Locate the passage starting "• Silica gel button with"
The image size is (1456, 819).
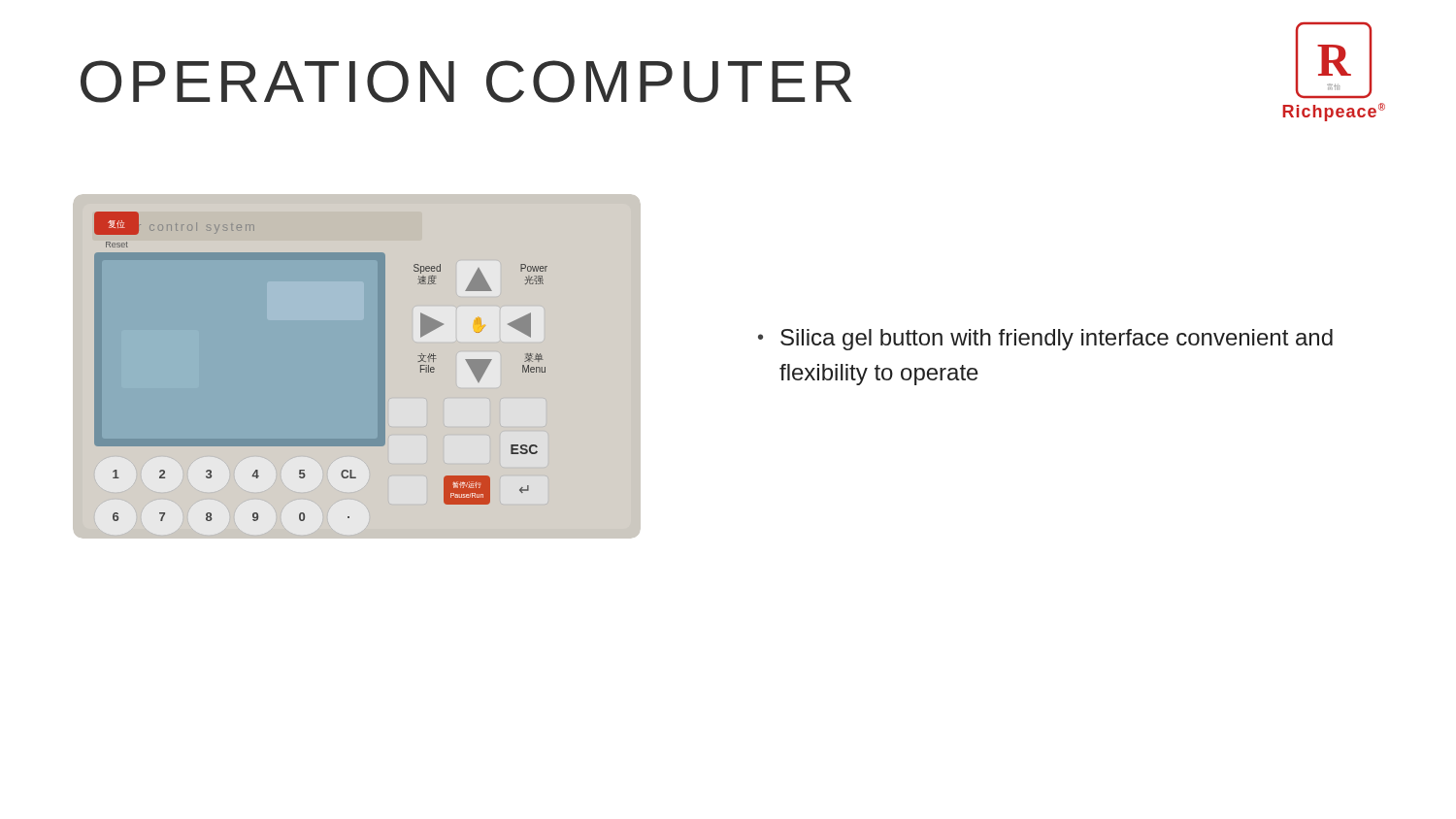coord(1073,355)
